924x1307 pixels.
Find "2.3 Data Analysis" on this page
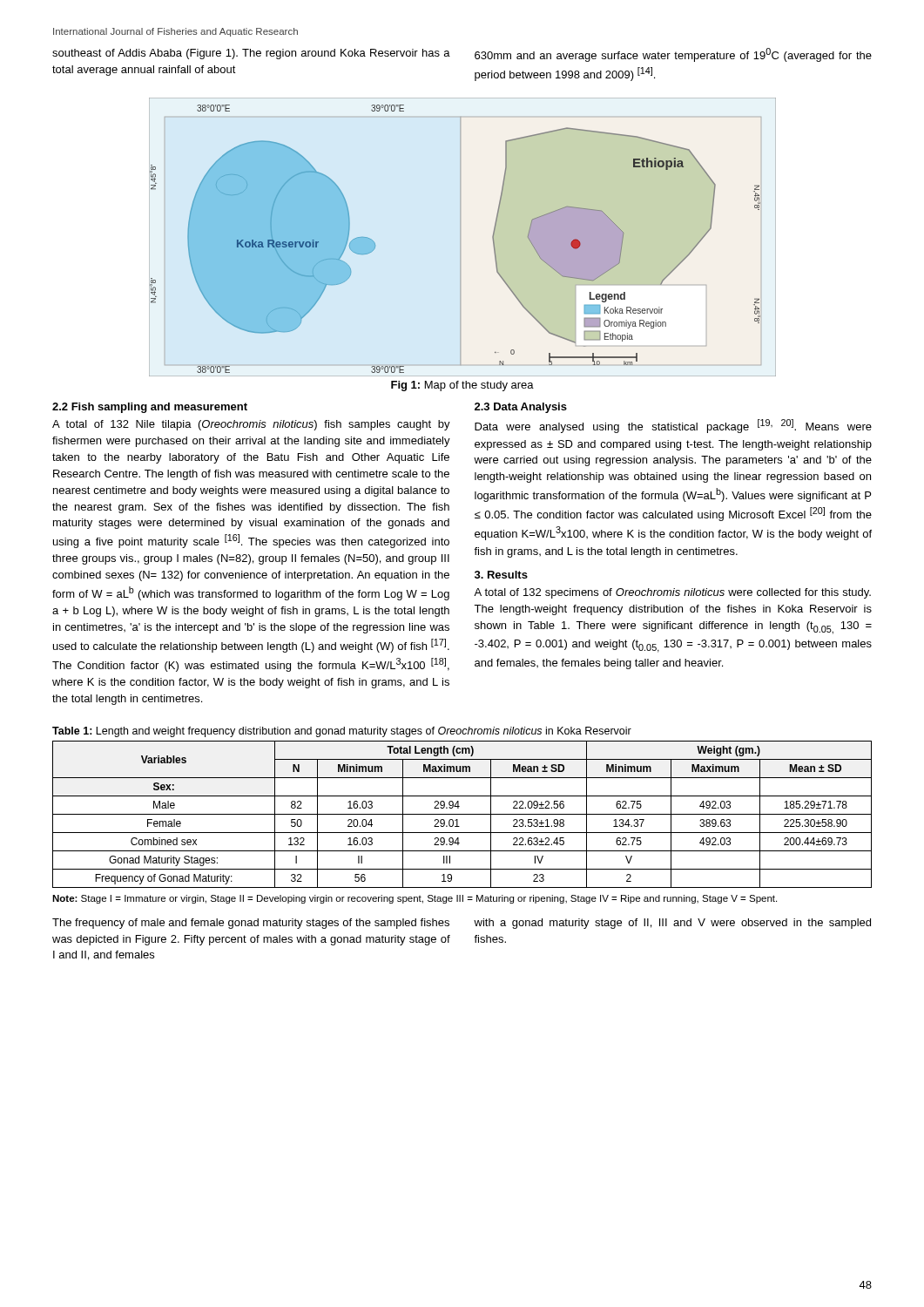click(521, 407)
